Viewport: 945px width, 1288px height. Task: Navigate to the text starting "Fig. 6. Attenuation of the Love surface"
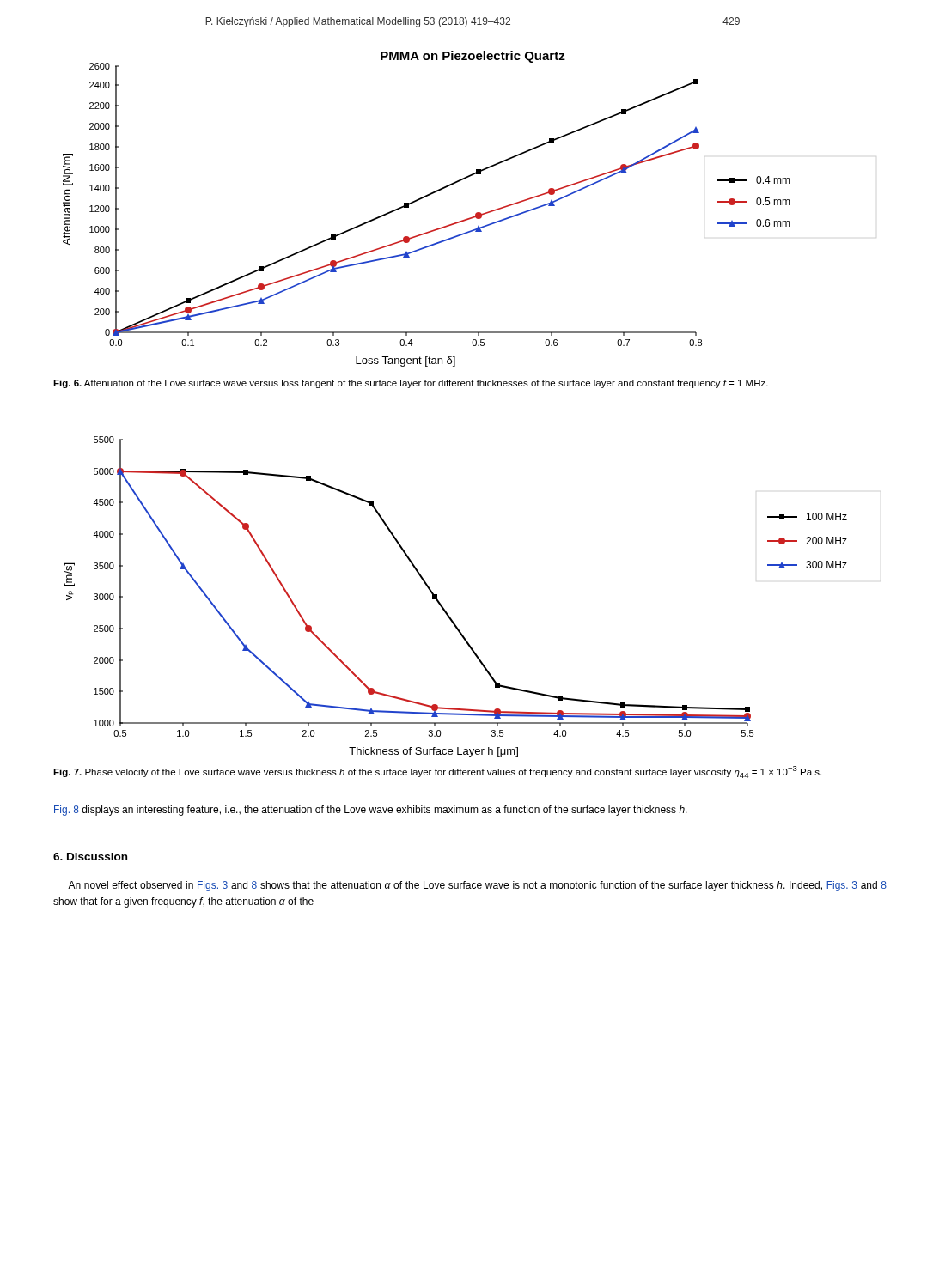click(411, 383)
